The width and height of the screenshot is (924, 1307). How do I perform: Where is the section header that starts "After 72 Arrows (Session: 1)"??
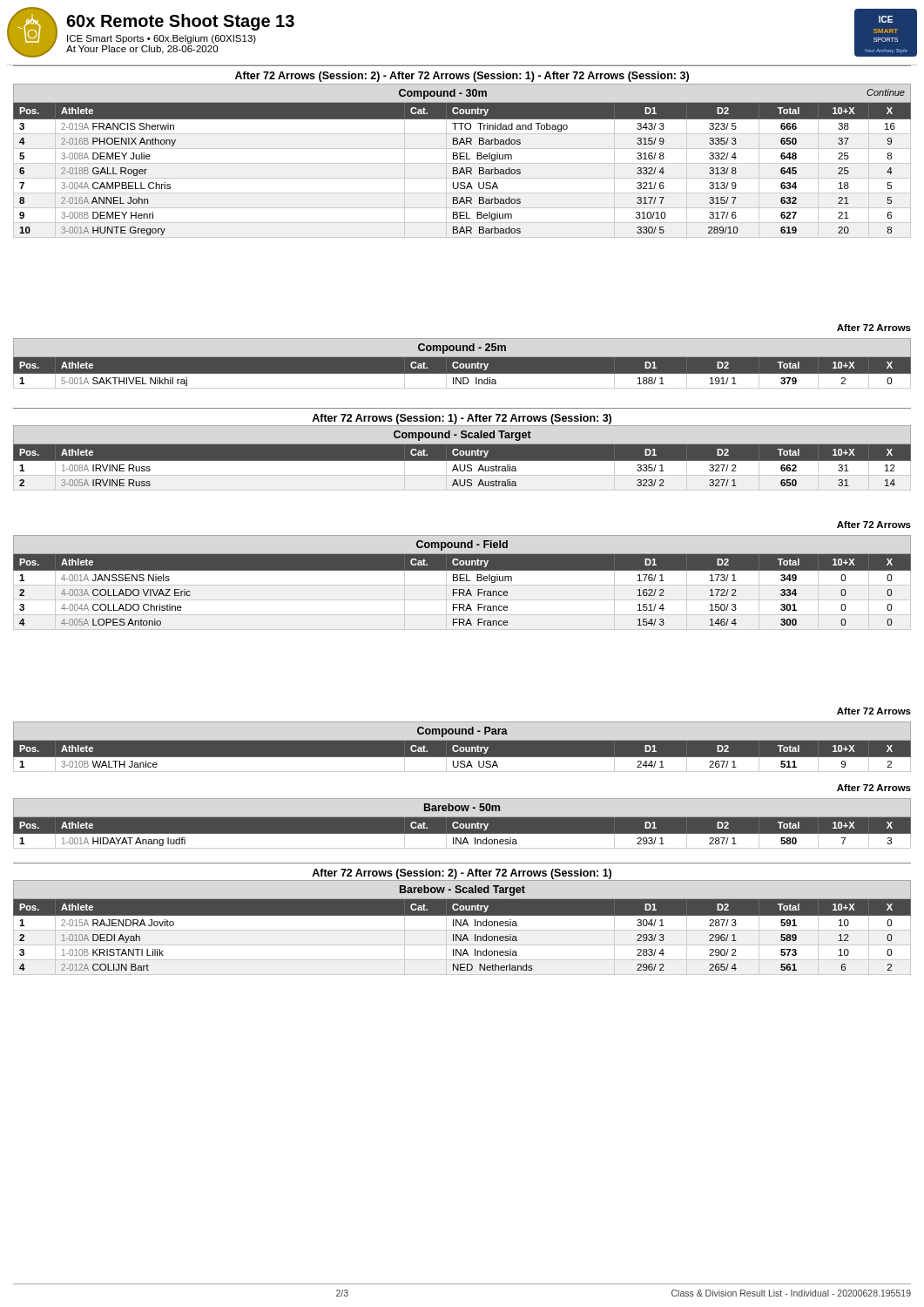pyautogui.click(x=462, y=418)
